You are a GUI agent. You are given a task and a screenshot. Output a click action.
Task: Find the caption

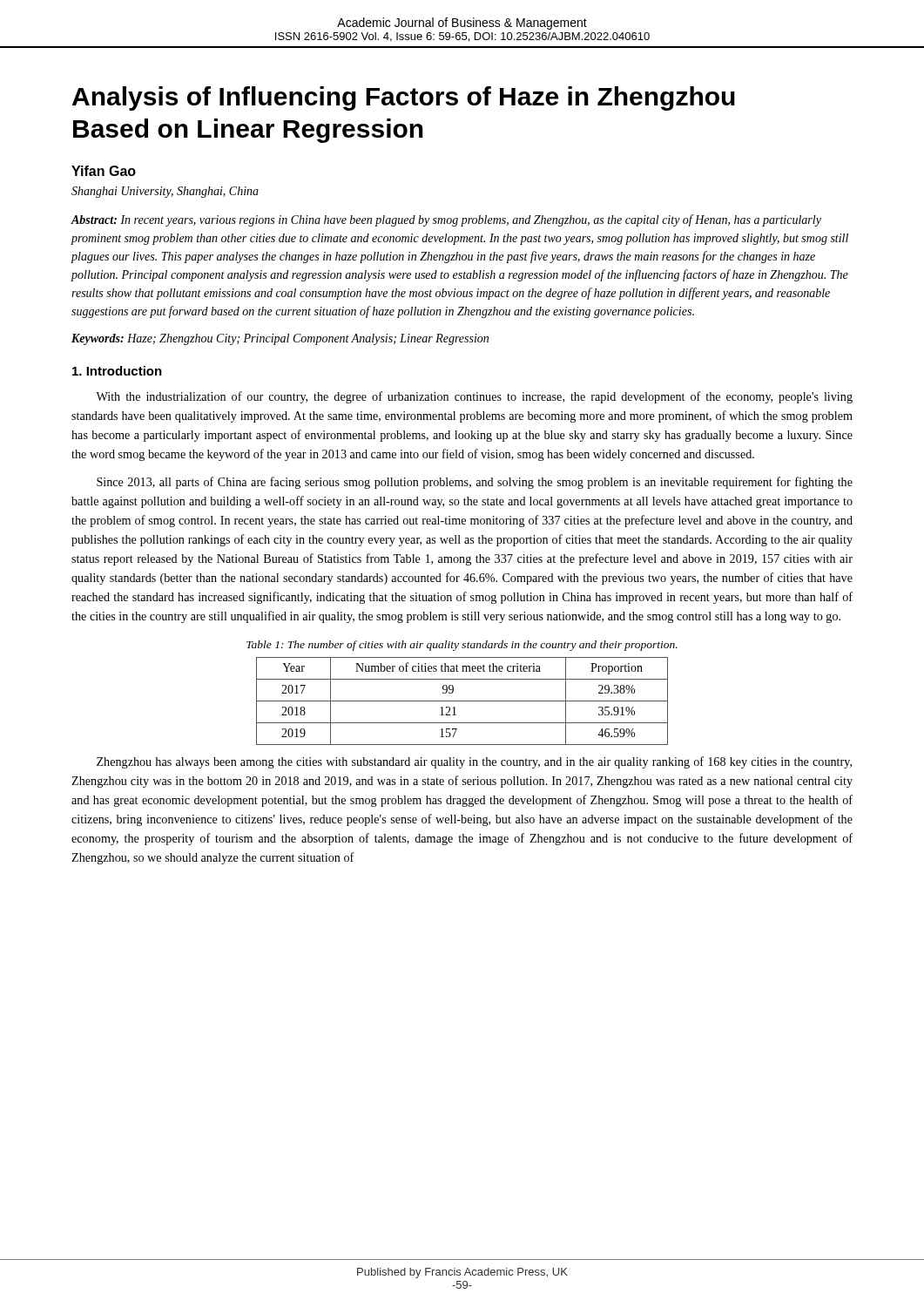[x=462, y=644]
